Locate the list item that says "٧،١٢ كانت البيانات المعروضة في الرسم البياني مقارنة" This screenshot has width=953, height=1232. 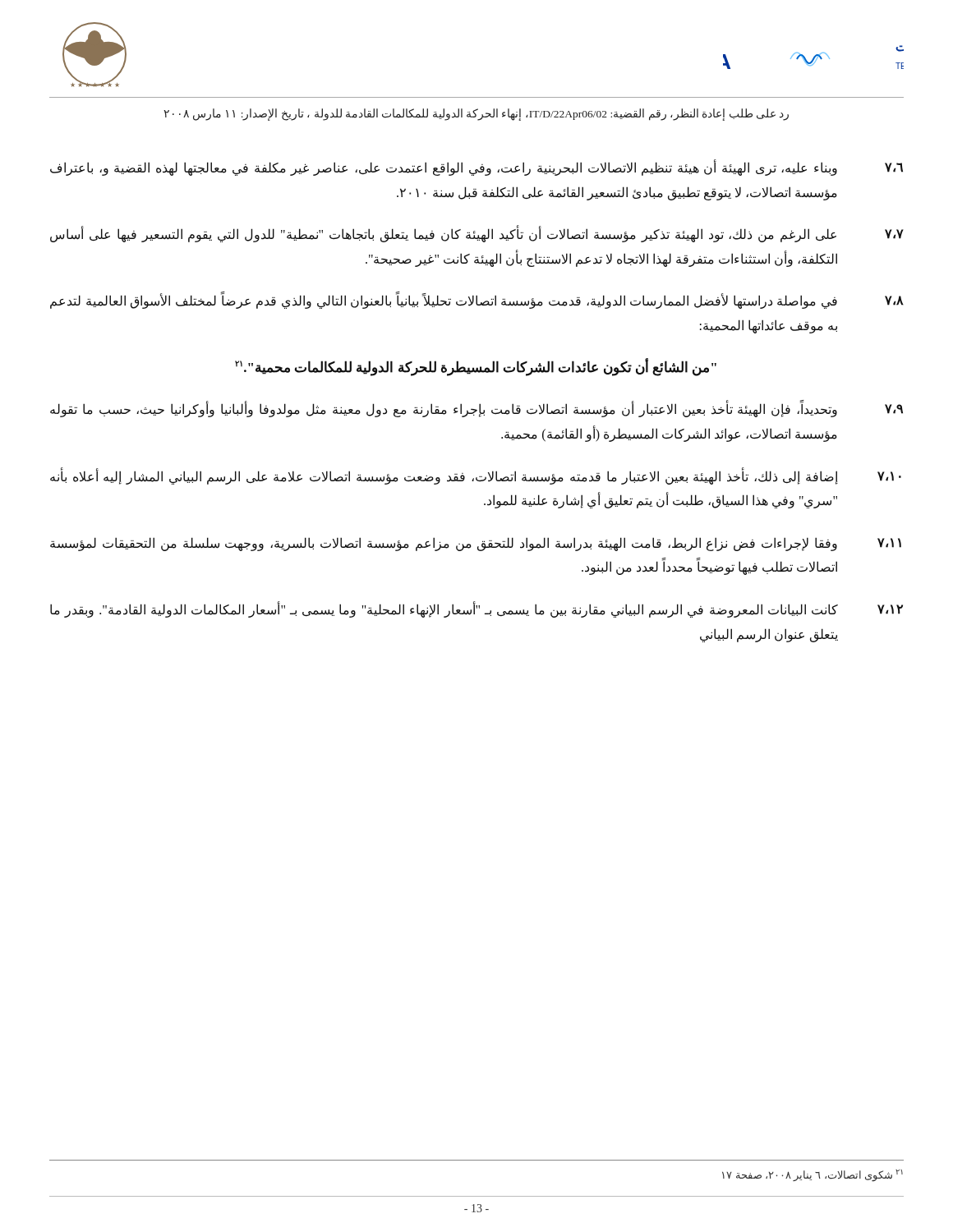(x=476, y=622)
